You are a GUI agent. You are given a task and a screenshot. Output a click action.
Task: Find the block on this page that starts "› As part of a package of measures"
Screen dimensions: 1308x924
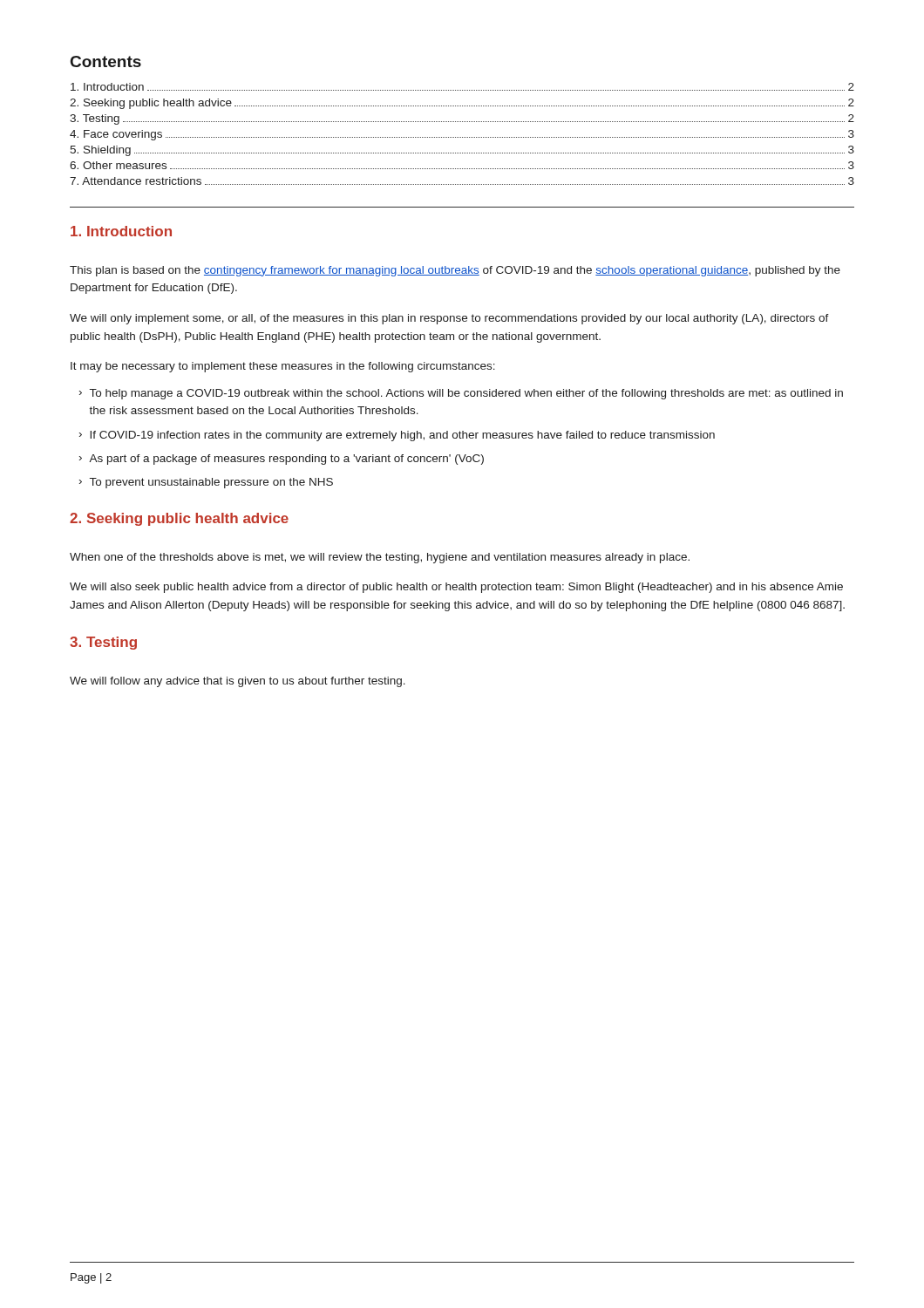(x=466, y=459)
